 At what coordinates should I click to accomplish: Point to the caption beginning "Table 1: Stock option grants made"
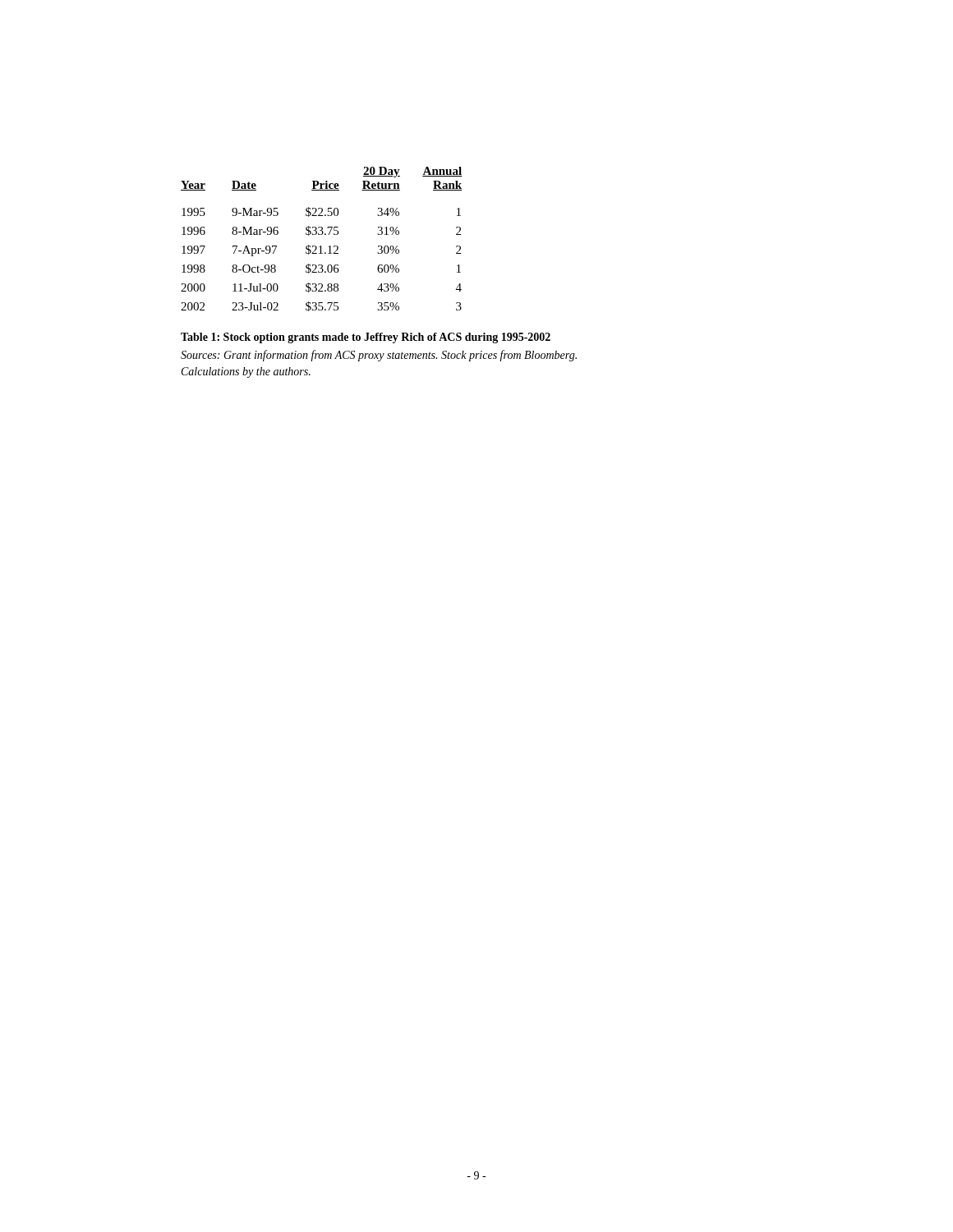(x=476, y=356)
